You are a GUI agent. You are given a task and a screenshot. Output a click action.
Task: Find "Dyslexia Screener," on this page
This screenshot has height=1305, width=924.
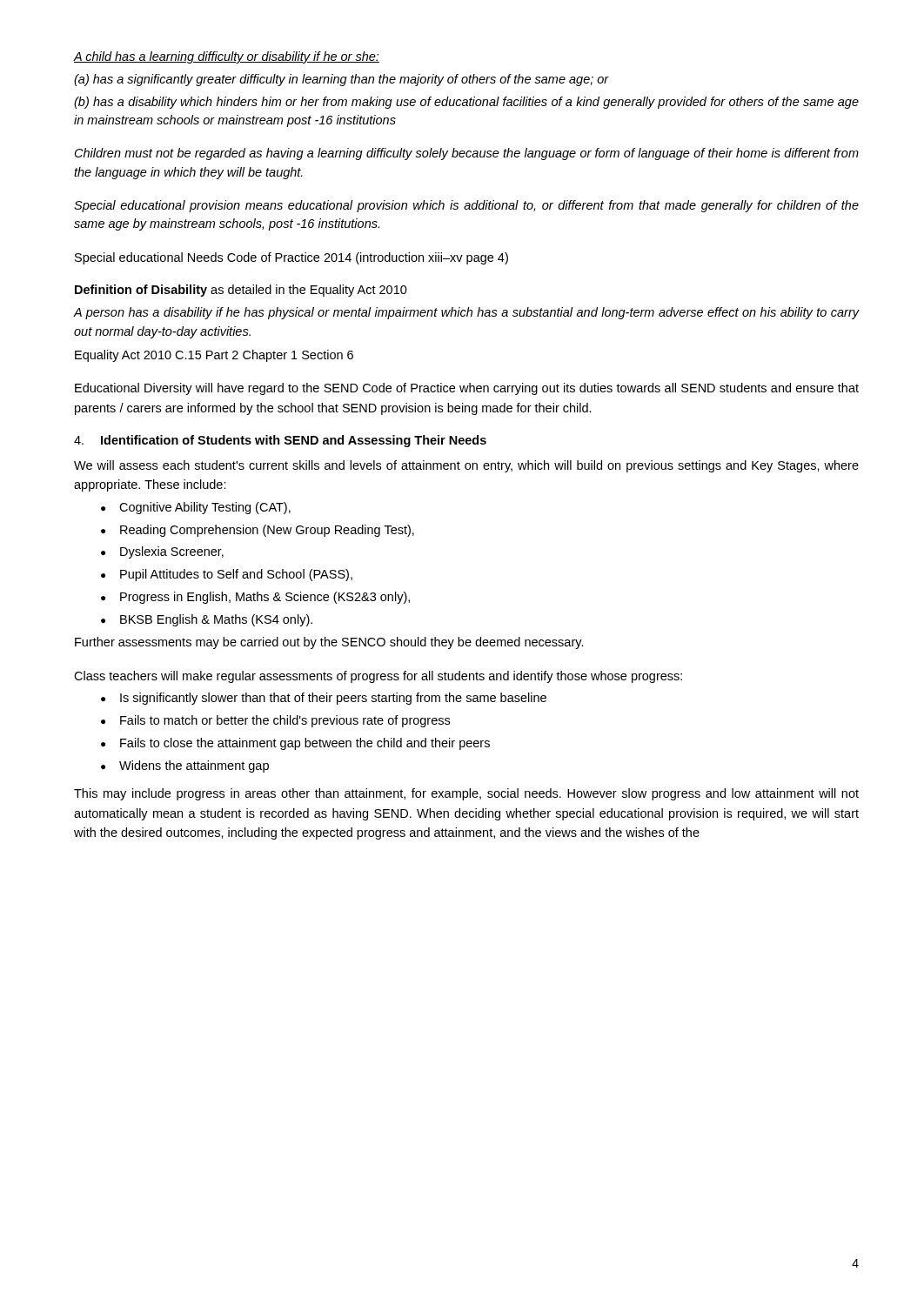(162, 552)
